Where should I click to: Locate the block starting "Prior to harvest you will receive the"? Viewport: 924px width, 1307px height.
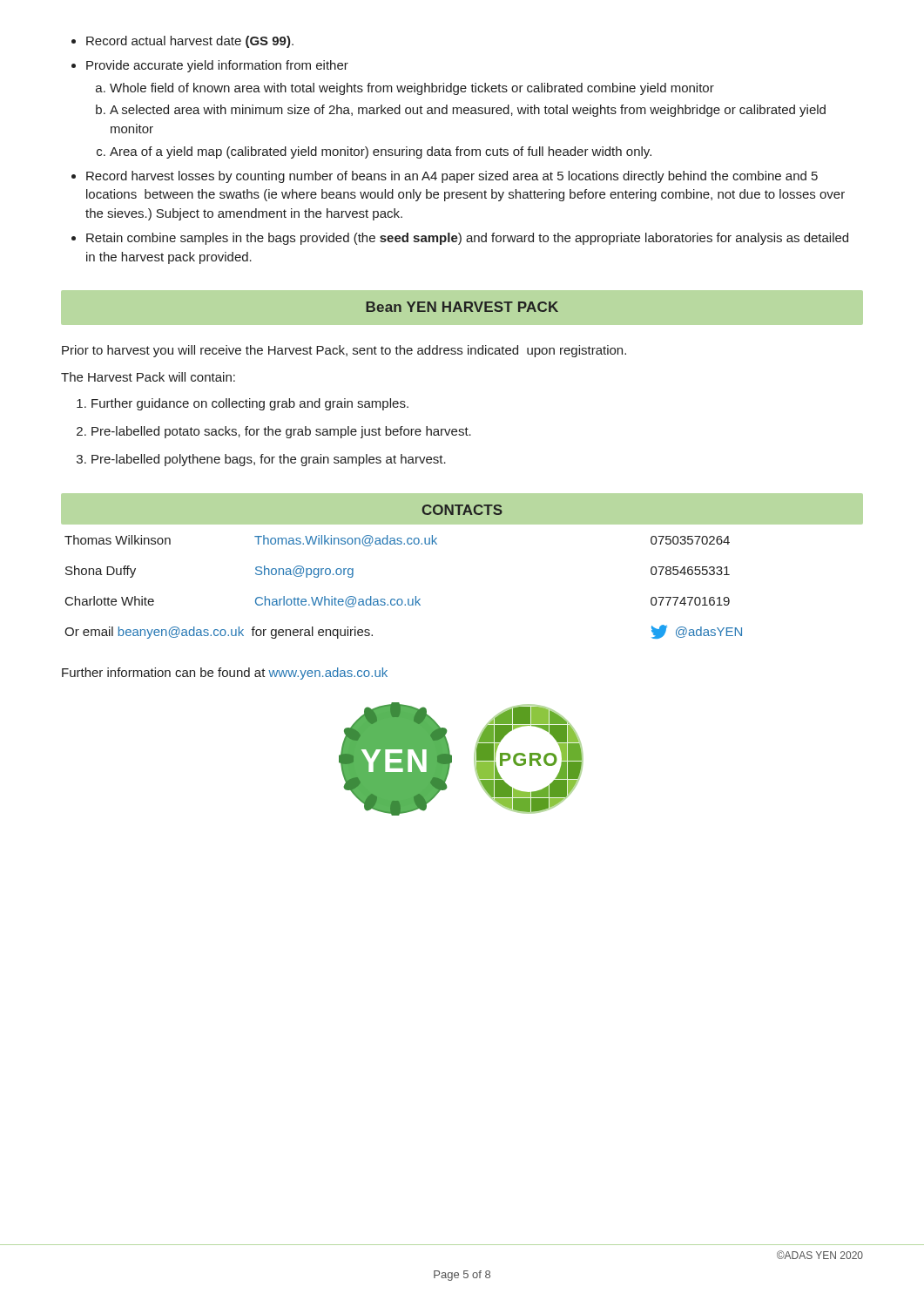click(344, 350)
